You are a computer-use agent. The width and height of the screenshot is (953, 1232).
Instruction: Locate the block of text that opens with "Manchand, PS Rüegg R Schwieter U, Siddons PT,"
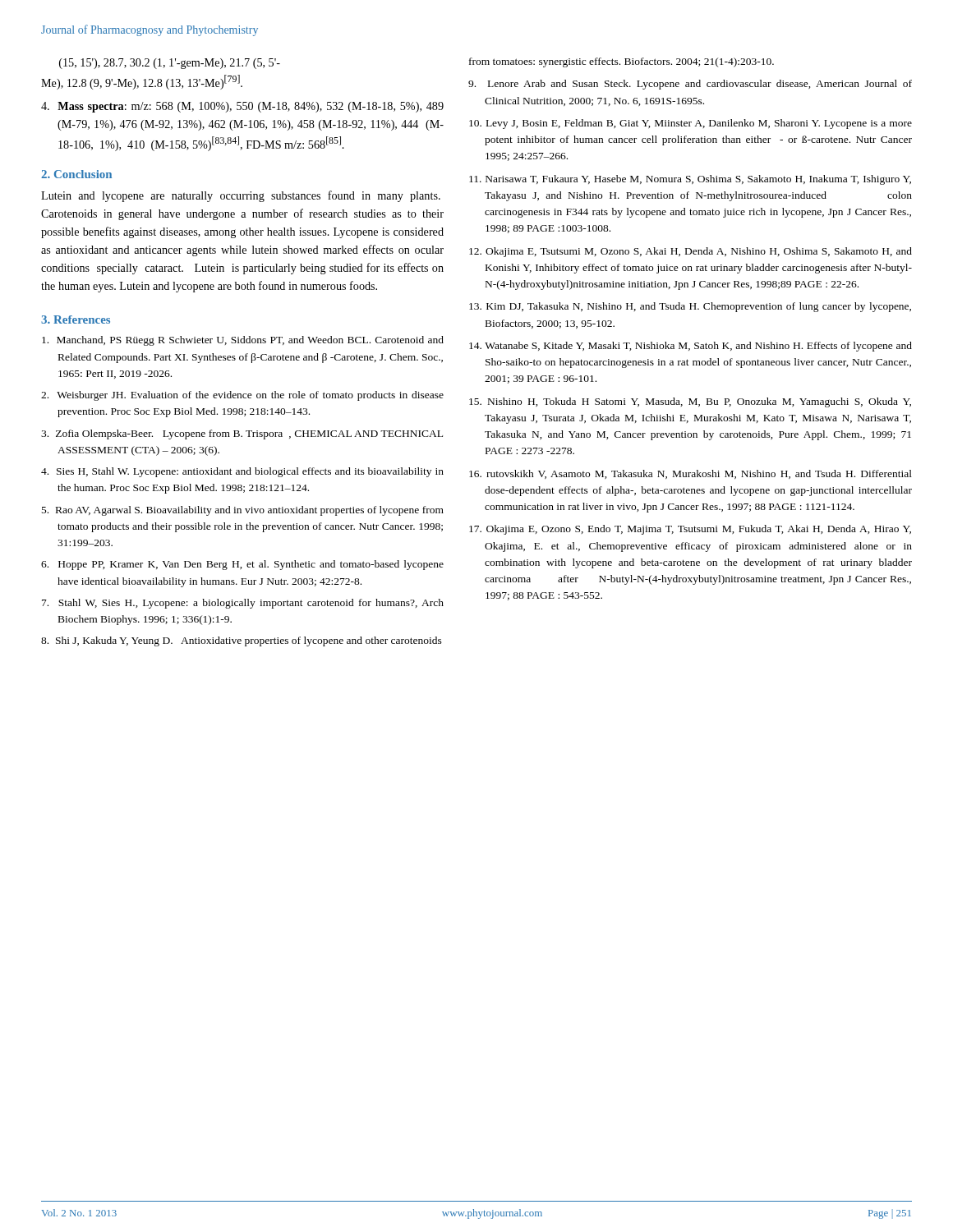click(x=242, y=357)
